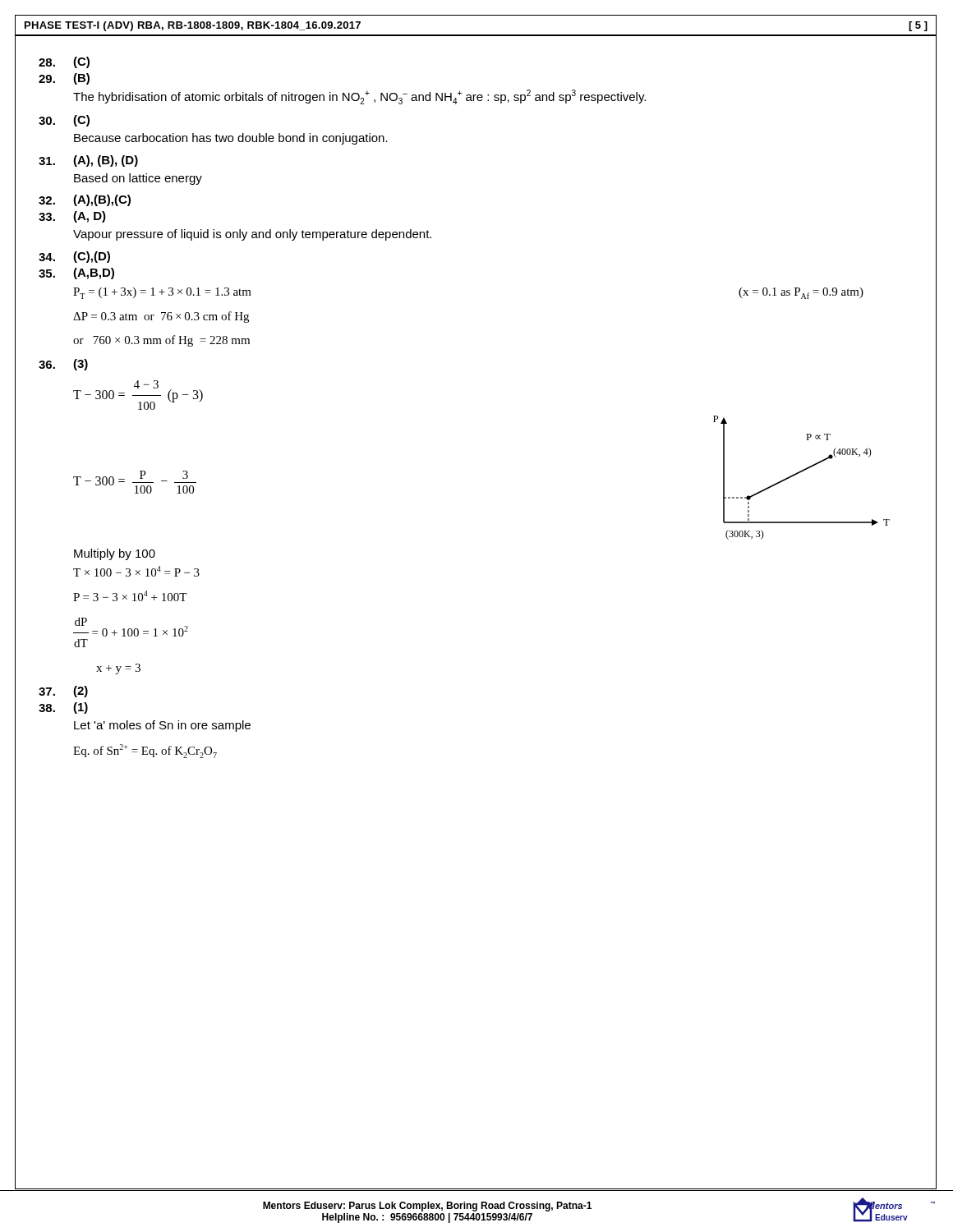Find the text that reads "Based on lattice energy"
The width and height of the screenshot is (953, 1232).
(138, 177)
